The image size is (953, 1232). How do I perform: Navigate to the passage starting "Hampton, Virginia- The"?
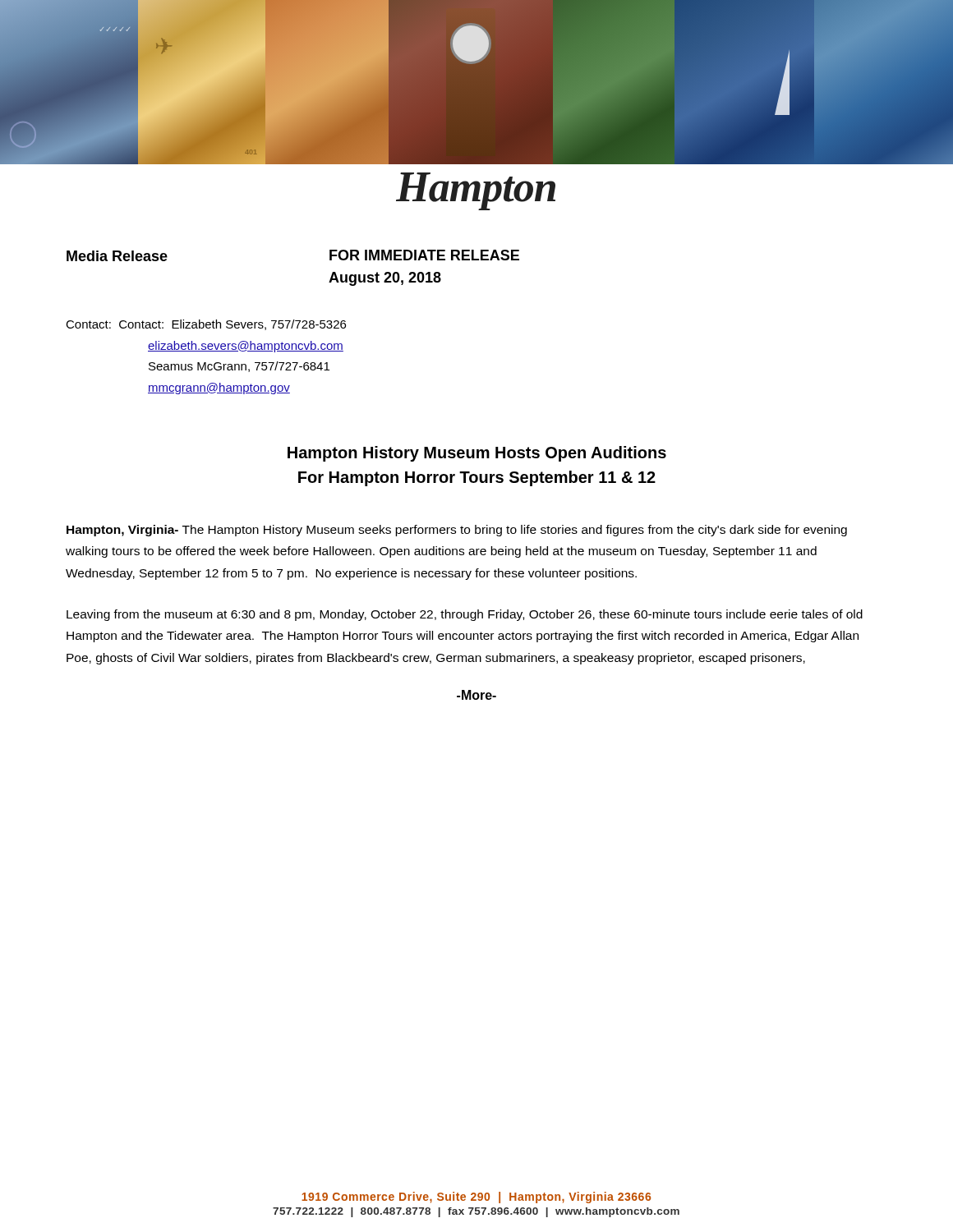[x=457, y=551]
